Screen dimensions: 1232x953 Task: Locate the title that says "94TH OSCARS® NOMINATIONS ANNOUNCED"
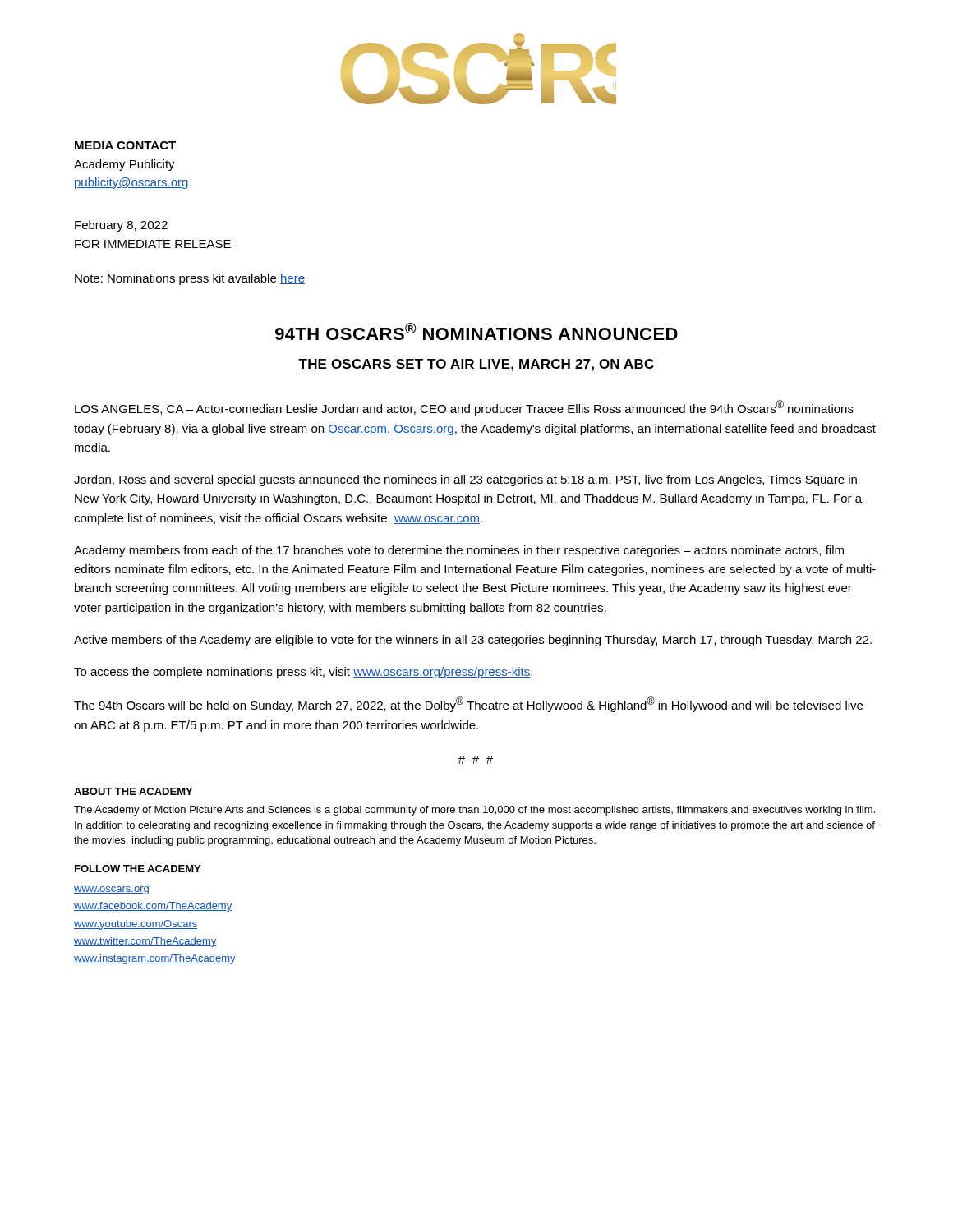click(x=476, y=332)
